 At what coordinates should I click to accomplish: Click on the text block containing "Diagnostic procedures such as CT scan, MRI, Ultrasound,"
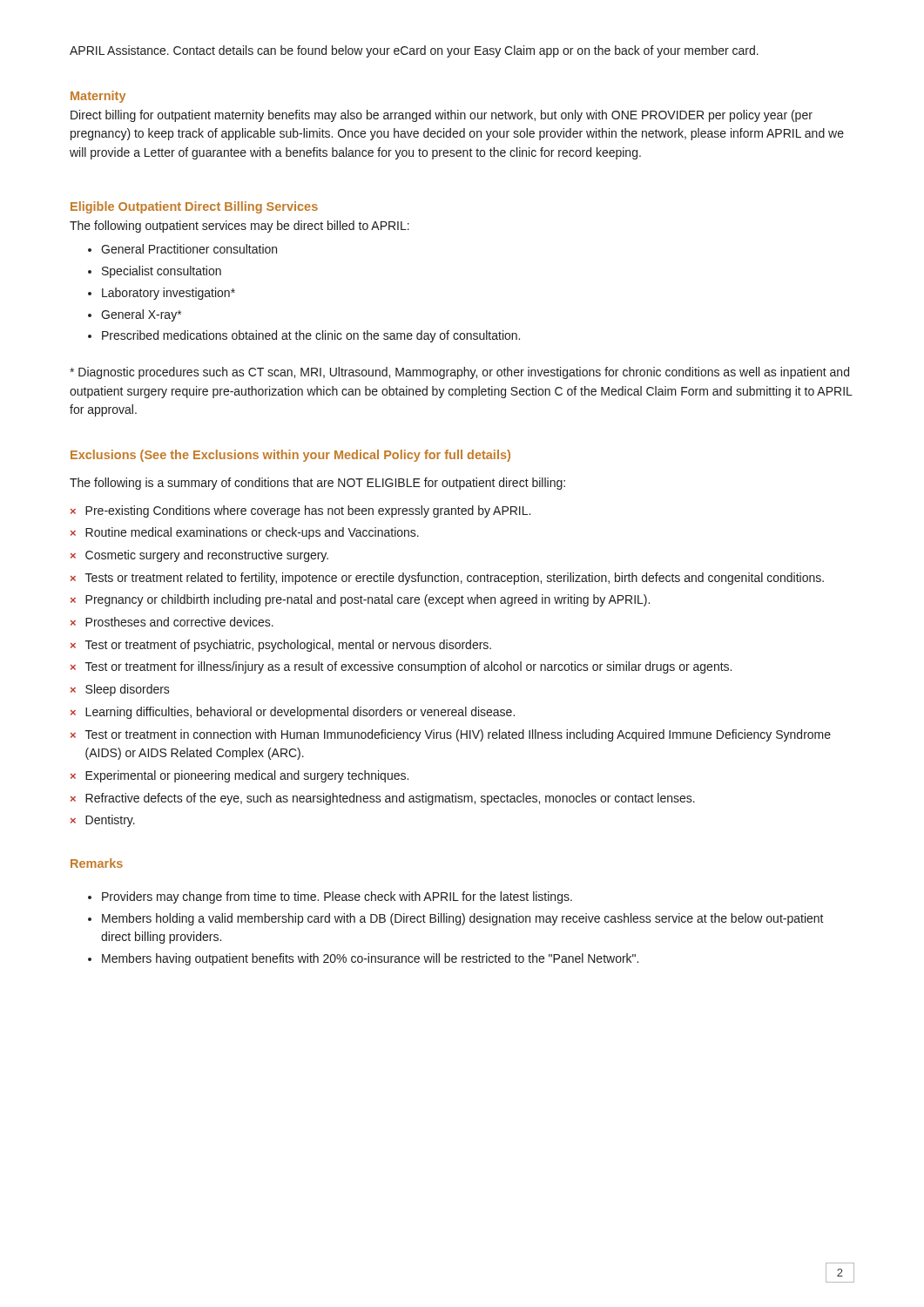click(461, 391)
